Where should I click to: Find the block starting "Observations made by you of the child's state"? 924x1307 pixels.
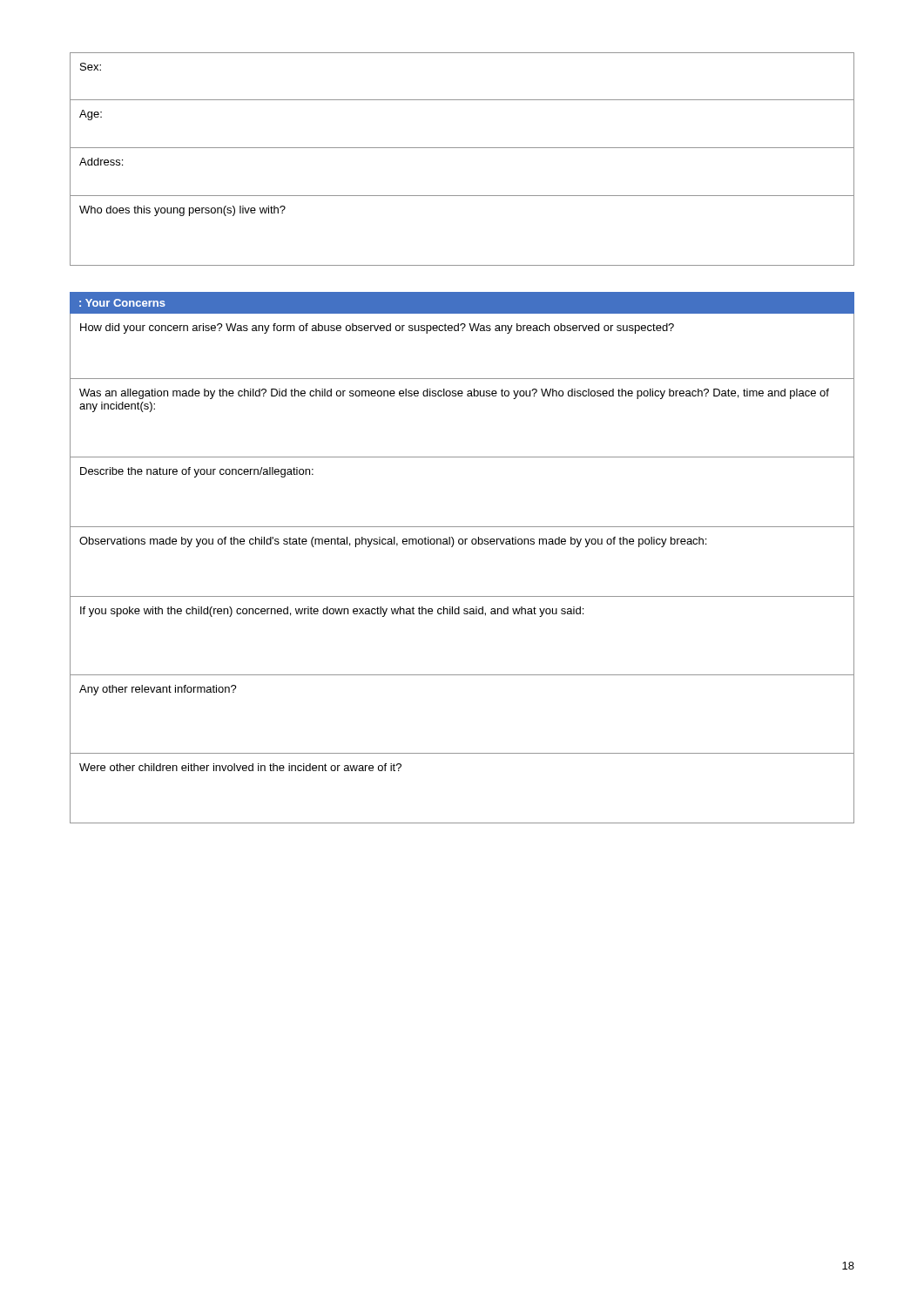pyautogui.click(x=393, y=541)
